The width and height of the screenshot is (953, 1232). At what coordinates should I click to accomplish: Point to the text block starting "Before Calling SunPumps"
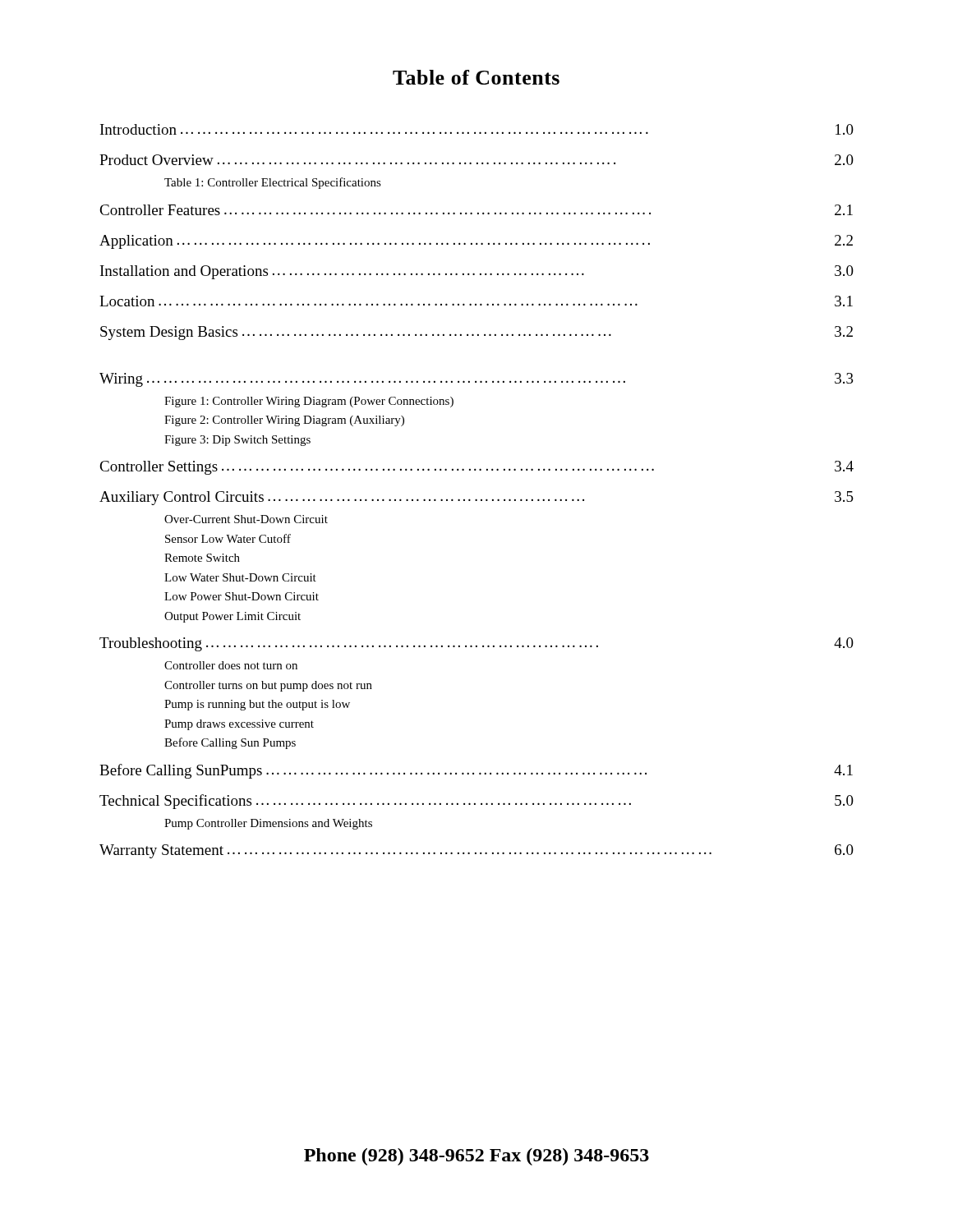click(476, 771)
